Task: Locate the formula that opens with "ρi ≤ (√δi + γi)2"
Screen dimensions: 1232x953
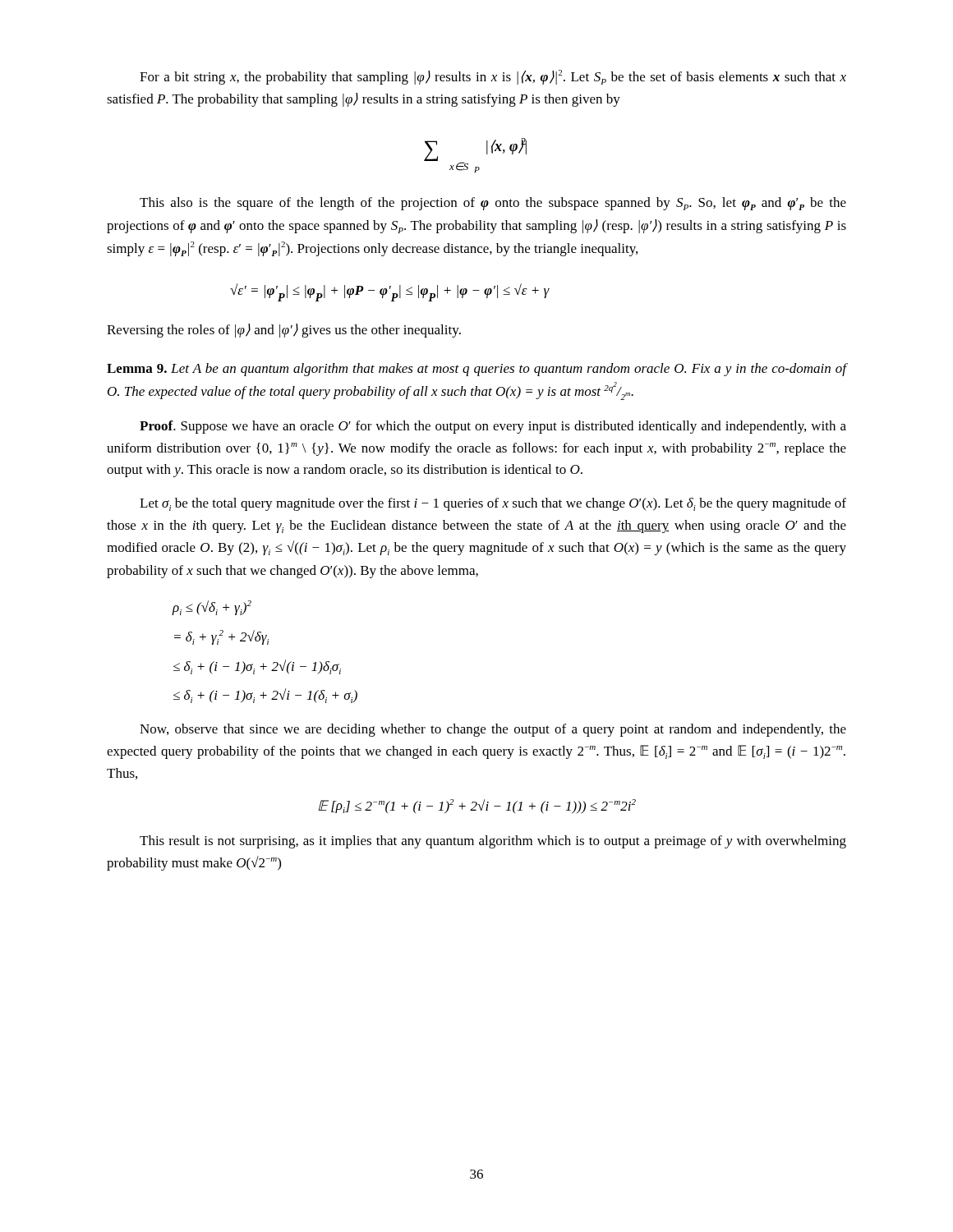Action: pos(212,608)
